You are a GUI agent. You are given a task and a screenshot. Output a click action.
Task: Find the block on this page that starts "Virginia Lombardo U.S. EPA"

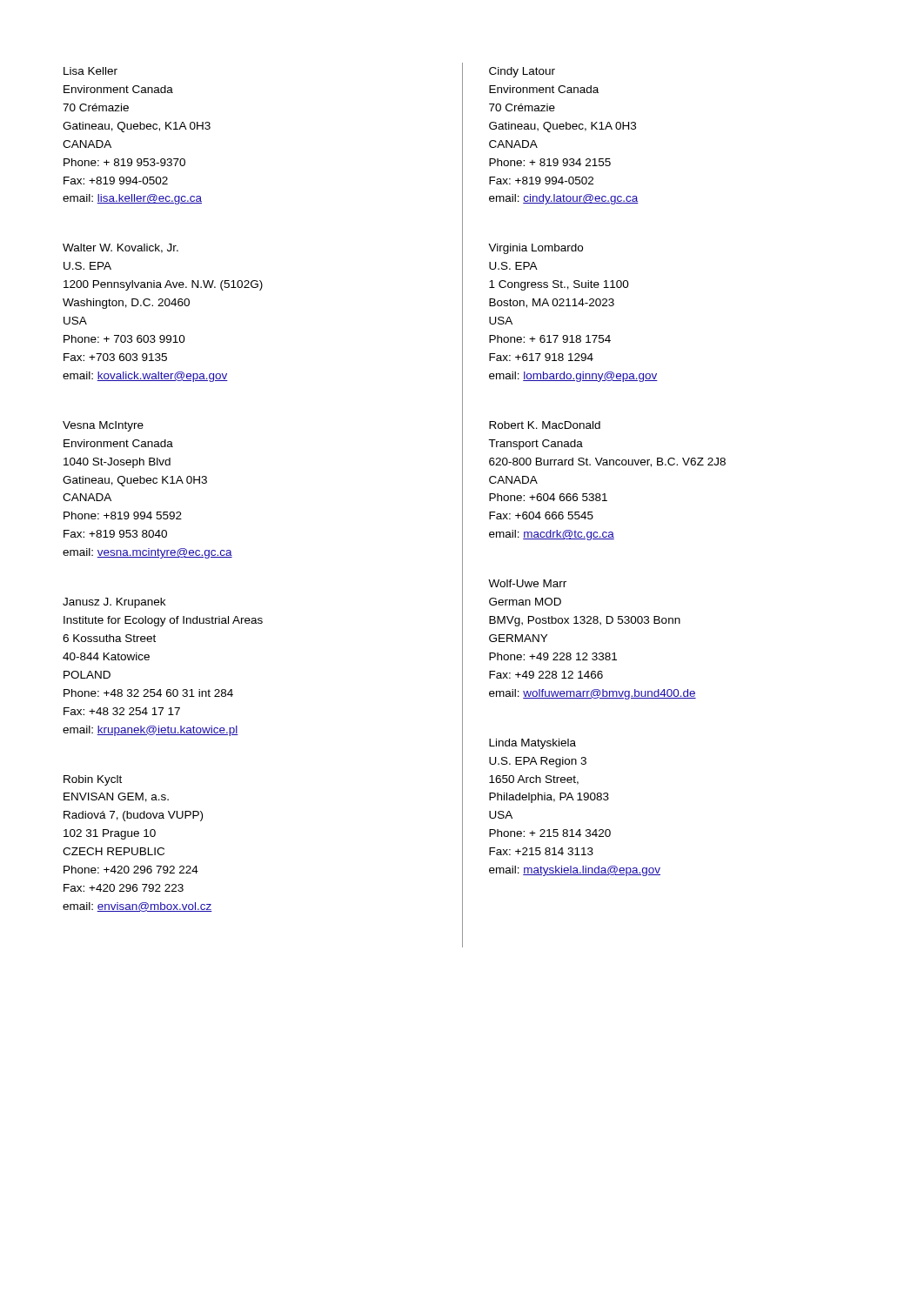click(x=536, y=249)
